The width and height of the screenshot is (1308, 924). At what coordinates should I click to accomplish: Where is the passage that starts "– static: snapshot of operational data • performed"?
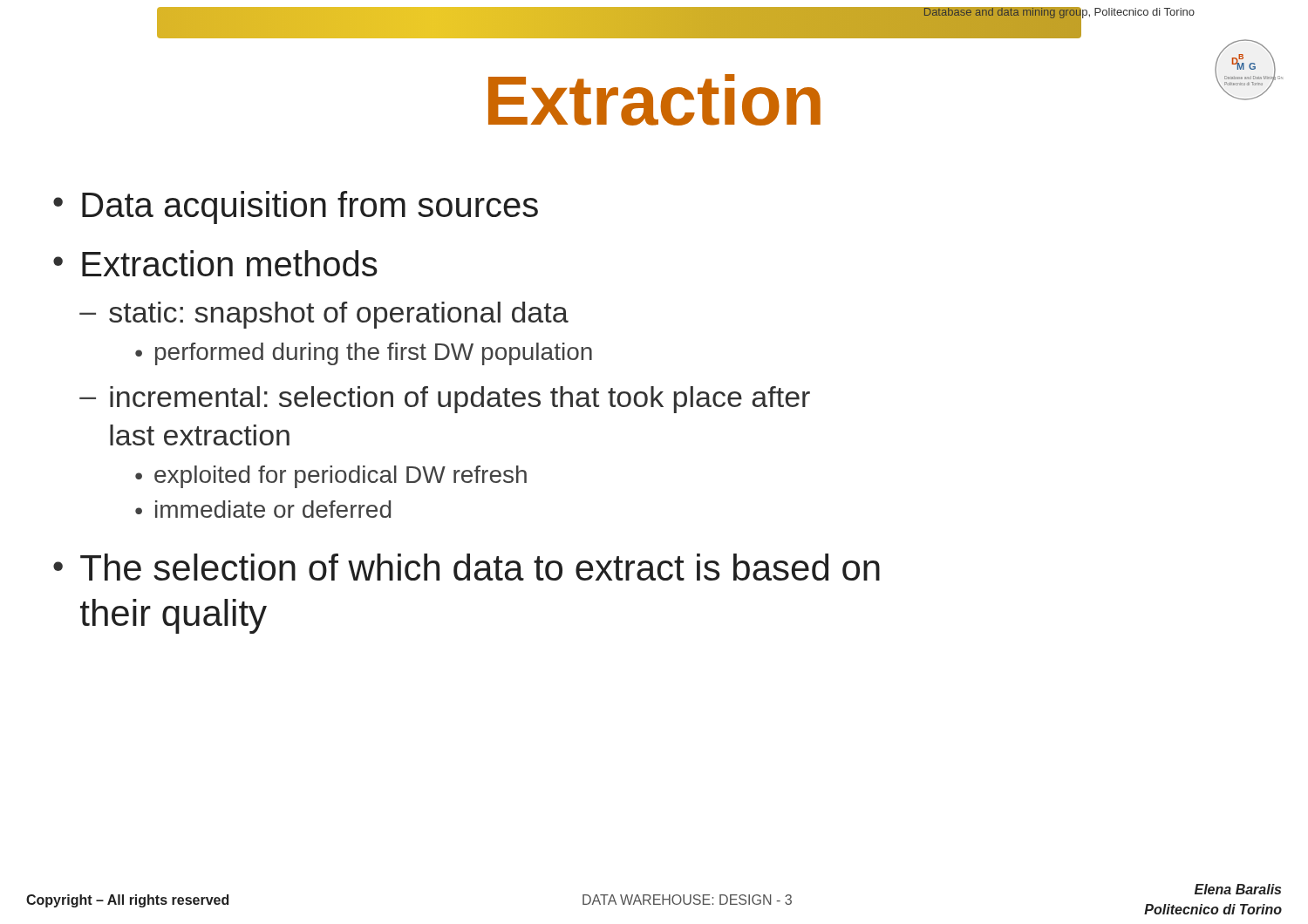(x=336, y=331)
